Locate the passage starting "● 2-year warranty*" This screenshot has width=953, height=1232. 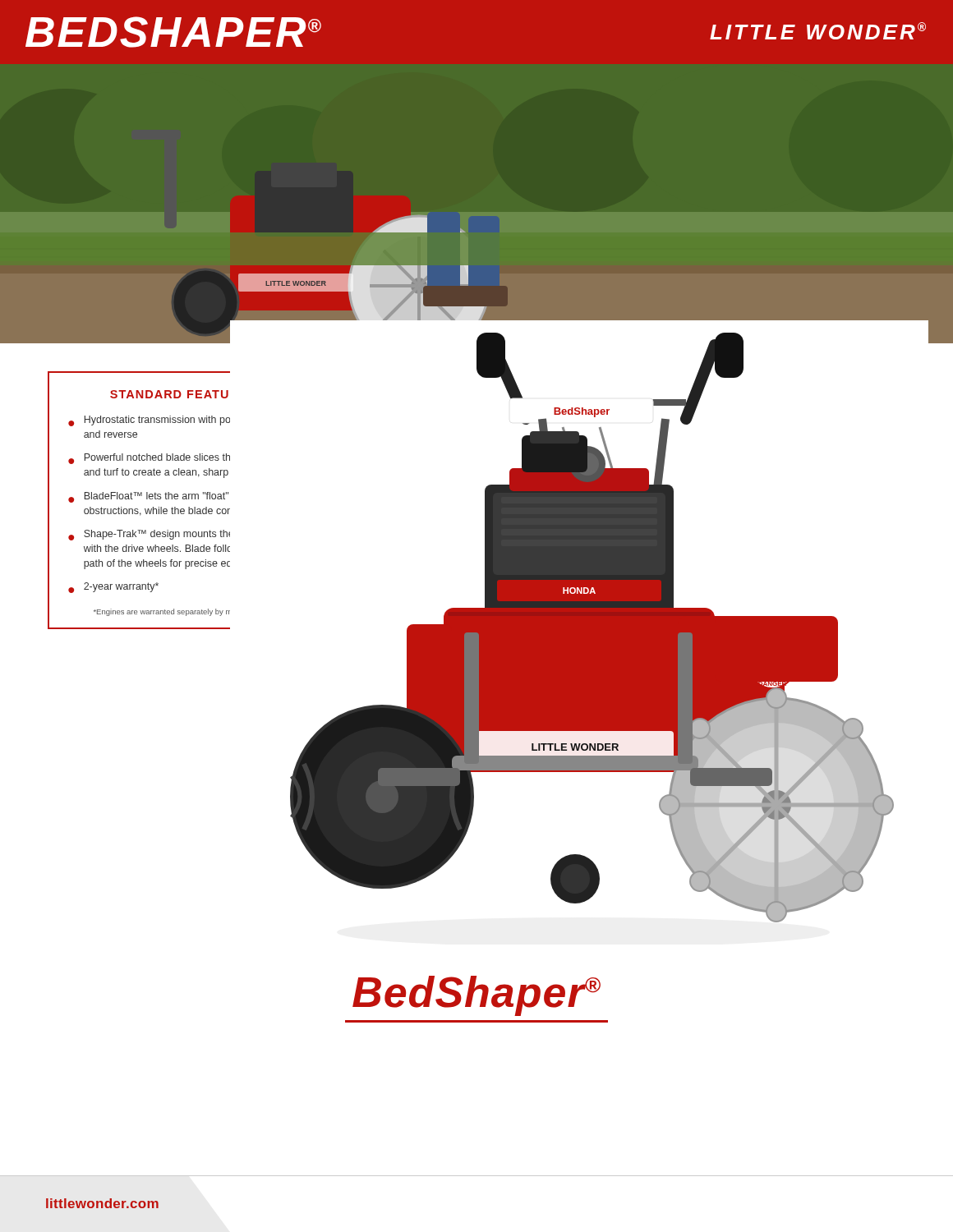coord(113,589)
